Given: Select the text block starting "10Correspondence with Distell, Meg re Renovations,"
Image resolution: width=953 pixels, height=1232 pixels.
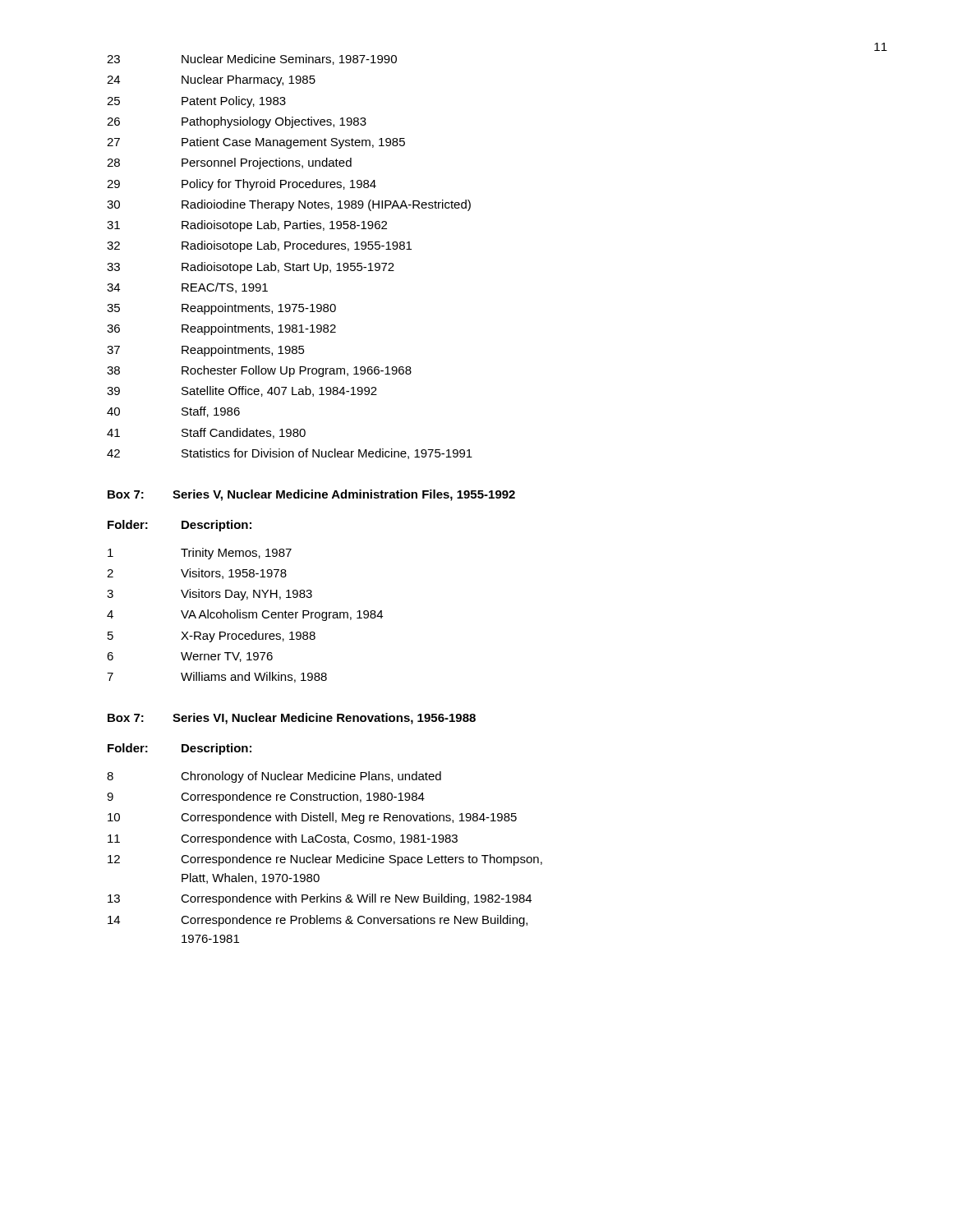Looking at the screenshot, I should pos(497,817).
